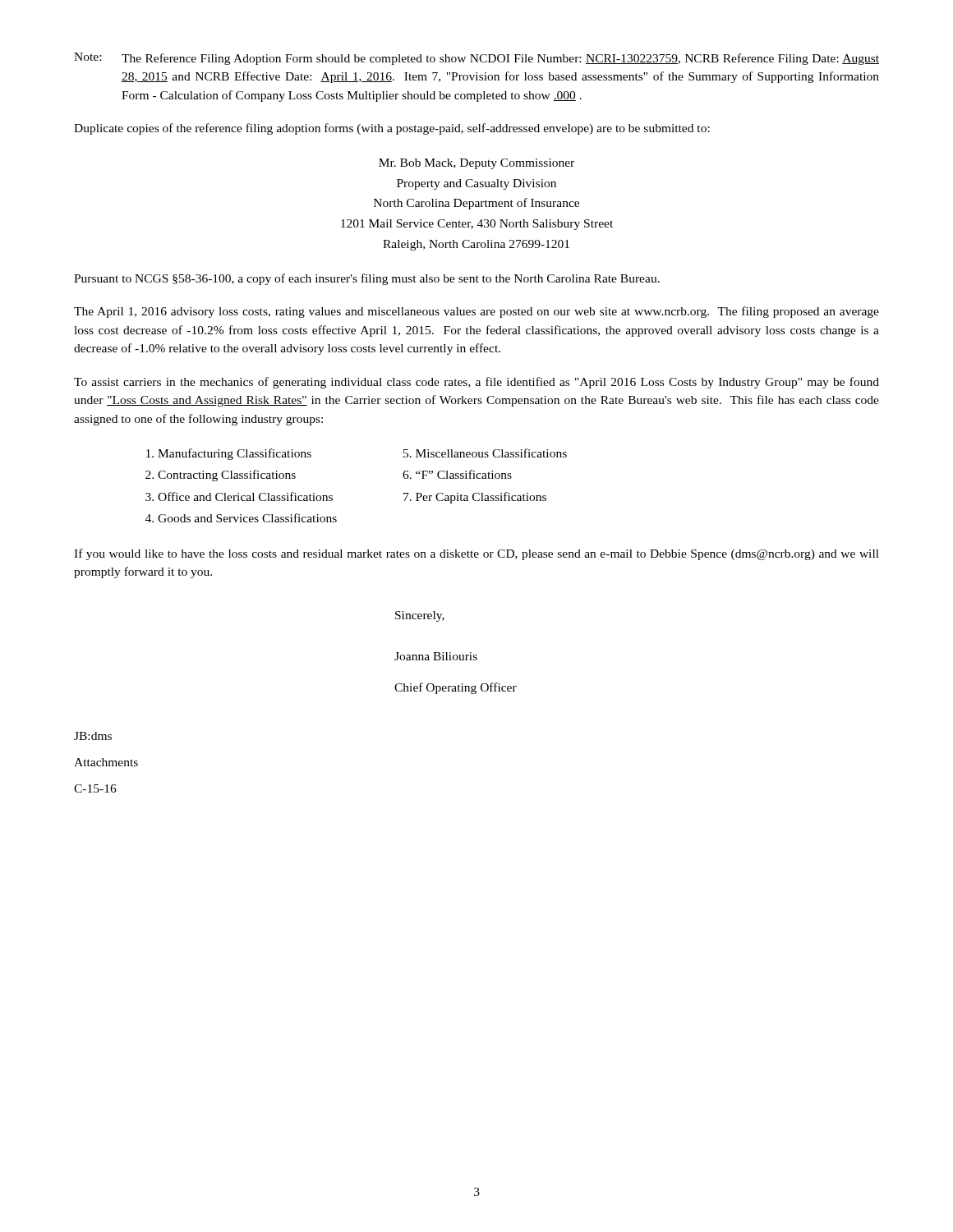
Task: Find the text block with the text "Pursuant to NCGS §58-36-100, a copy of each"
Action: [367, 278]
